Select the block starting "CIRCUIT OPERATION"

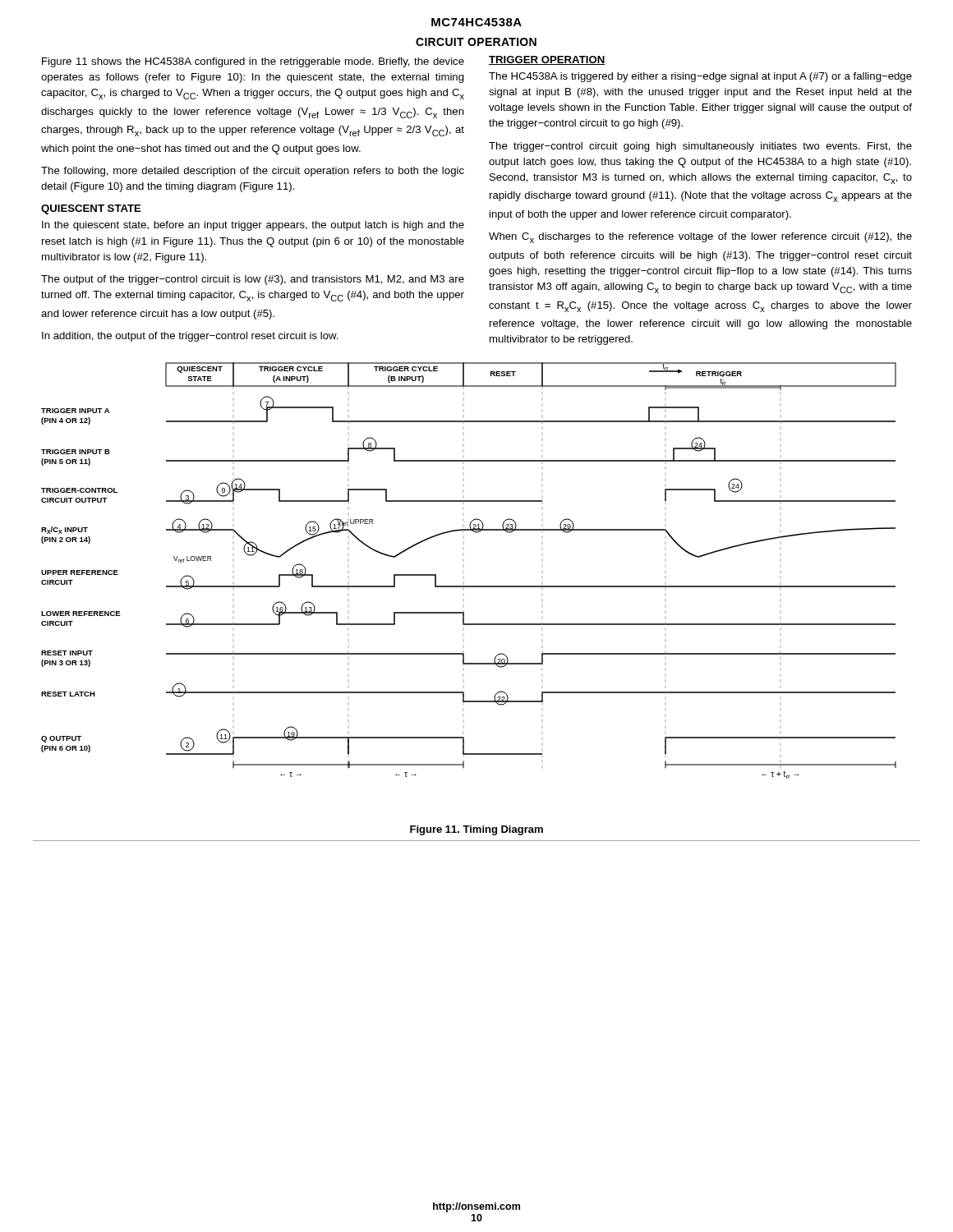[476, 42]
